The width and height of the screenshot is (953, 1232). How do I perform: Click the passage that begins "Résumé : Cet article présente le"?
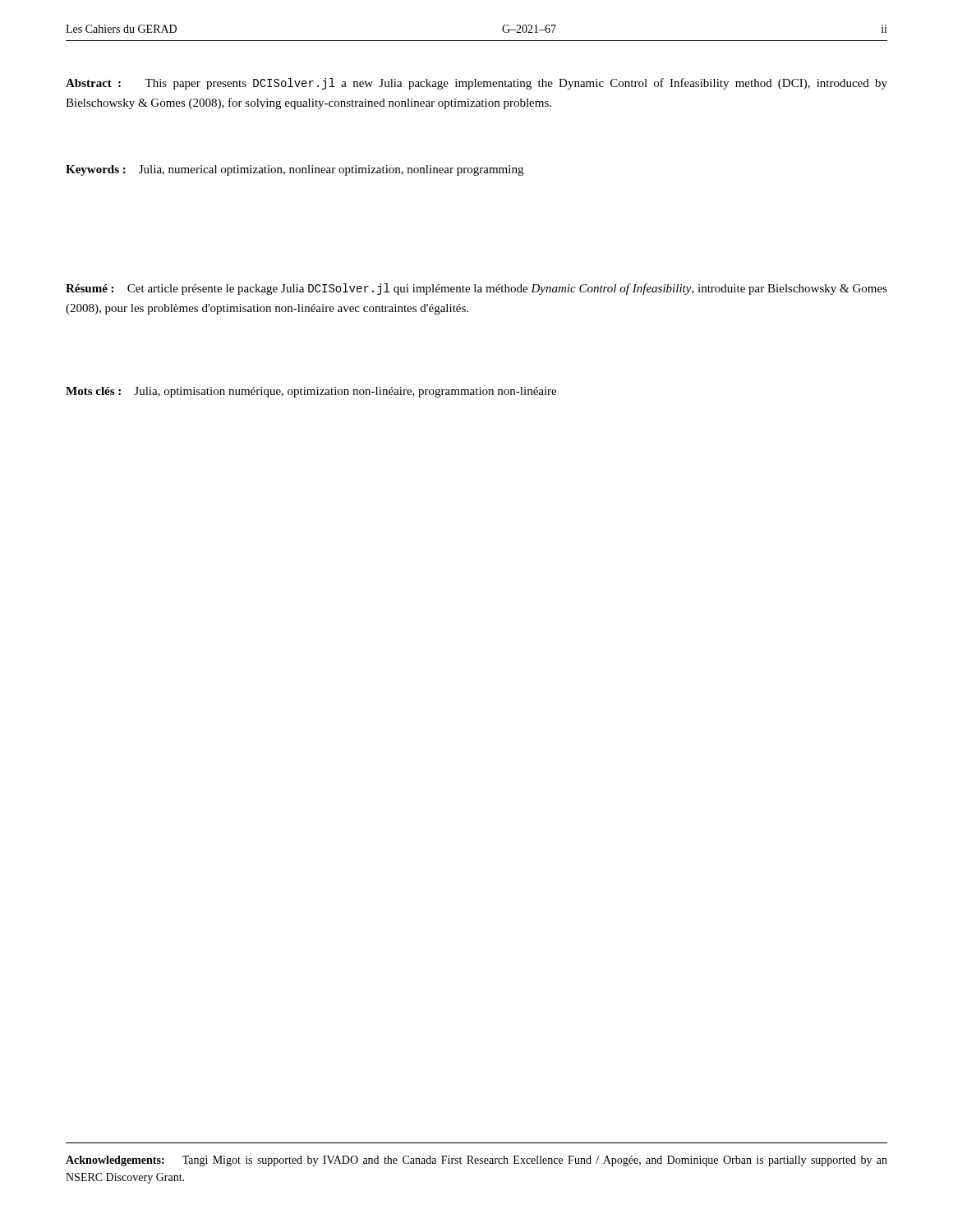coord(476,299)
